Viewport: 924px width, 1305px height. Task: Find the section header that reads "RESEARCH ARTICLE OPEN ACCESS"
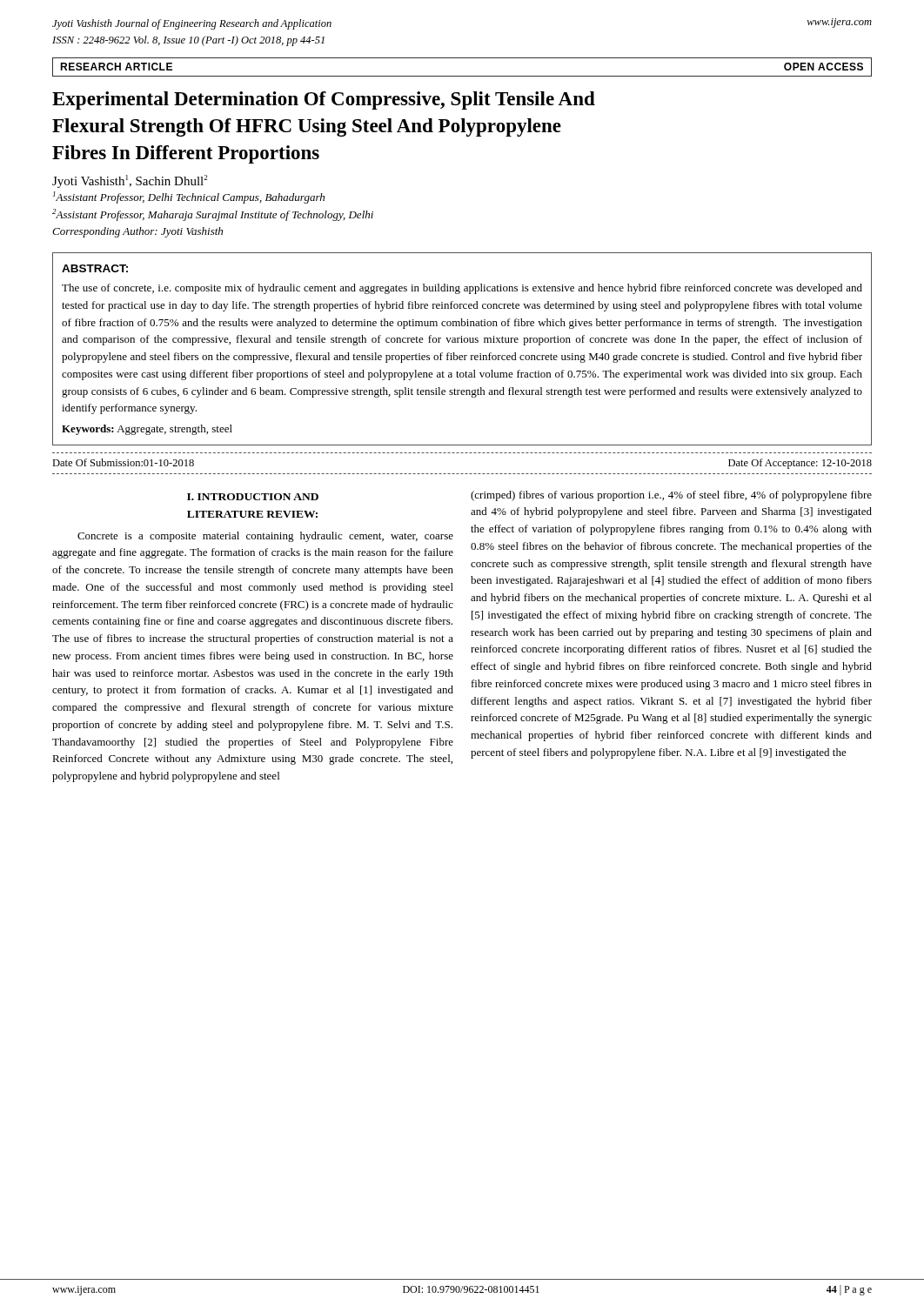tap(462, 67)
